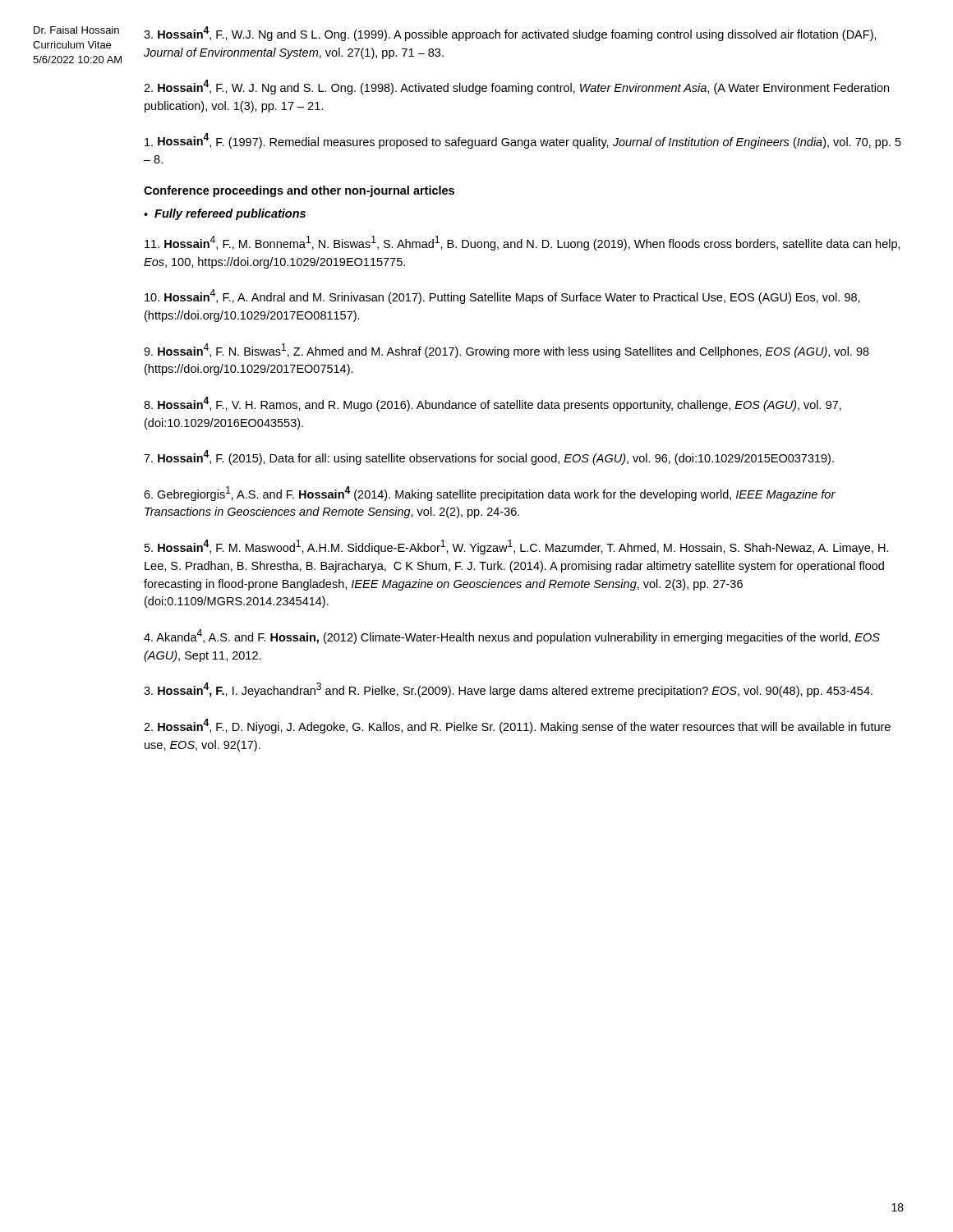Select the text starting "3. Hossain4, F., I. Jeyachandran3 and"
Image resolution: width=953 pixels, height=1232 pixels.
coord(509,689)
